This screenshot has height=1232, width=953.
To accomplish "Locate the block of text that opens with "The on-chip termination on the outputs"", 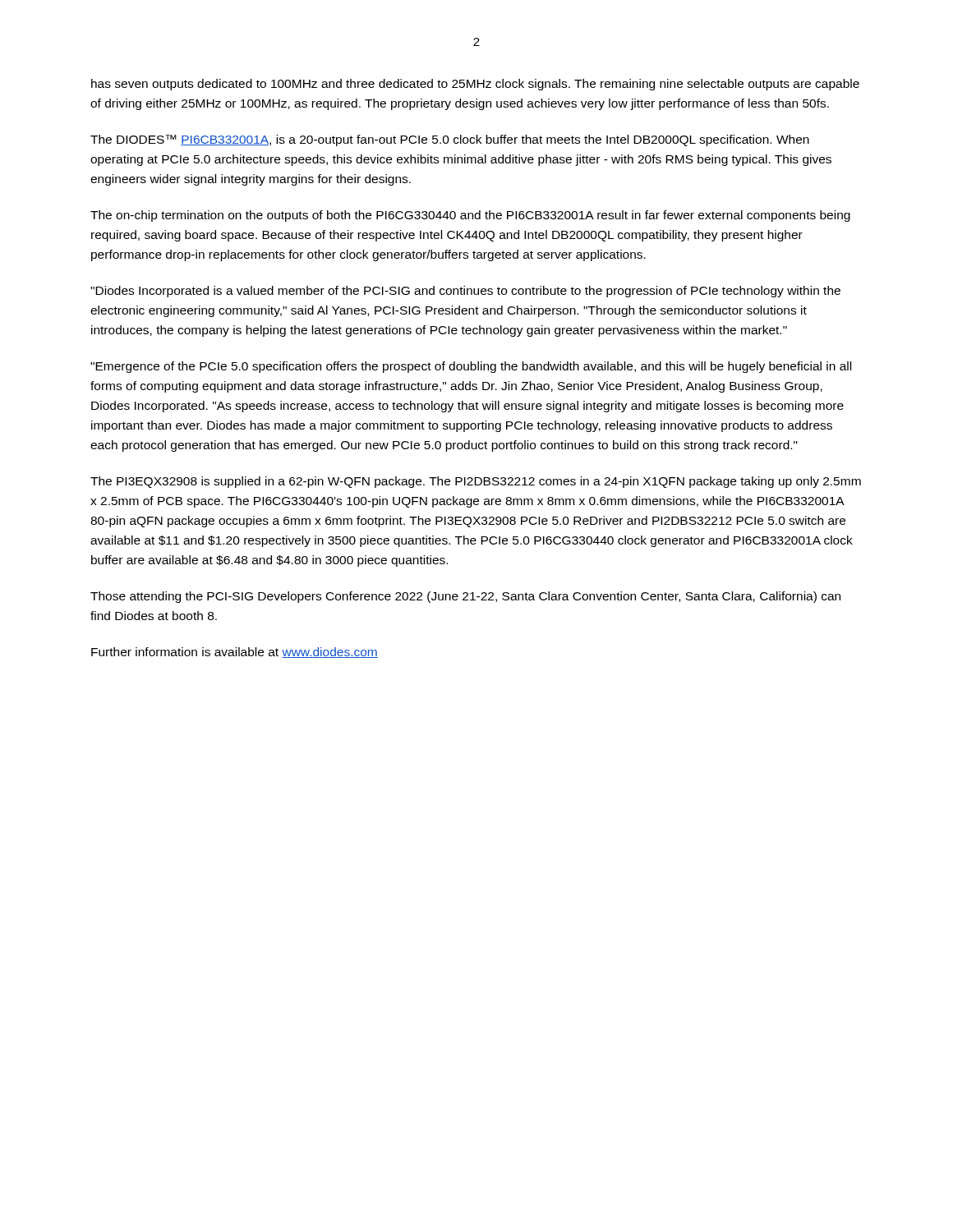I will (x=470, y=235).
